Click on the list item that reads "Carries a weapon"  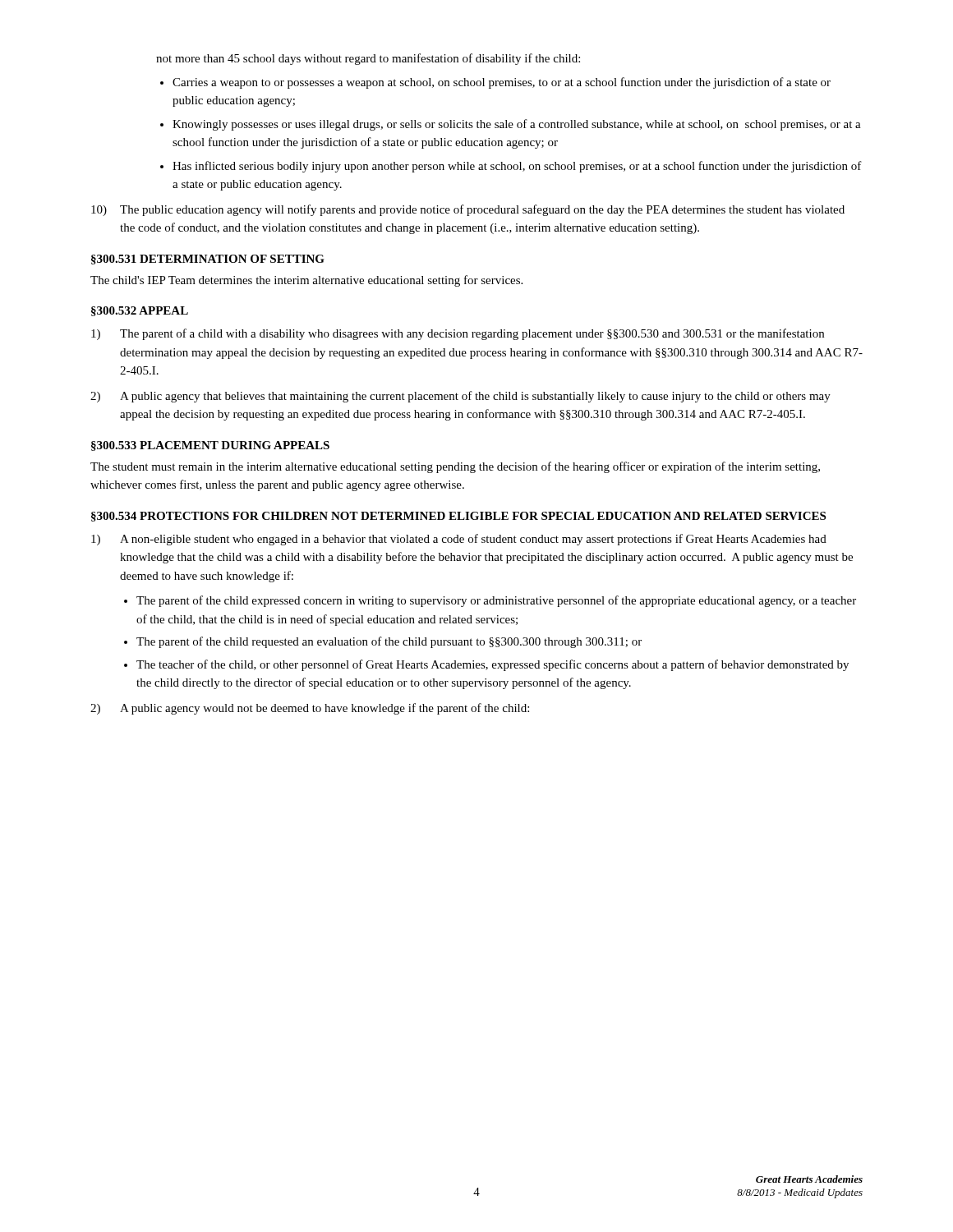click(502, 91)
